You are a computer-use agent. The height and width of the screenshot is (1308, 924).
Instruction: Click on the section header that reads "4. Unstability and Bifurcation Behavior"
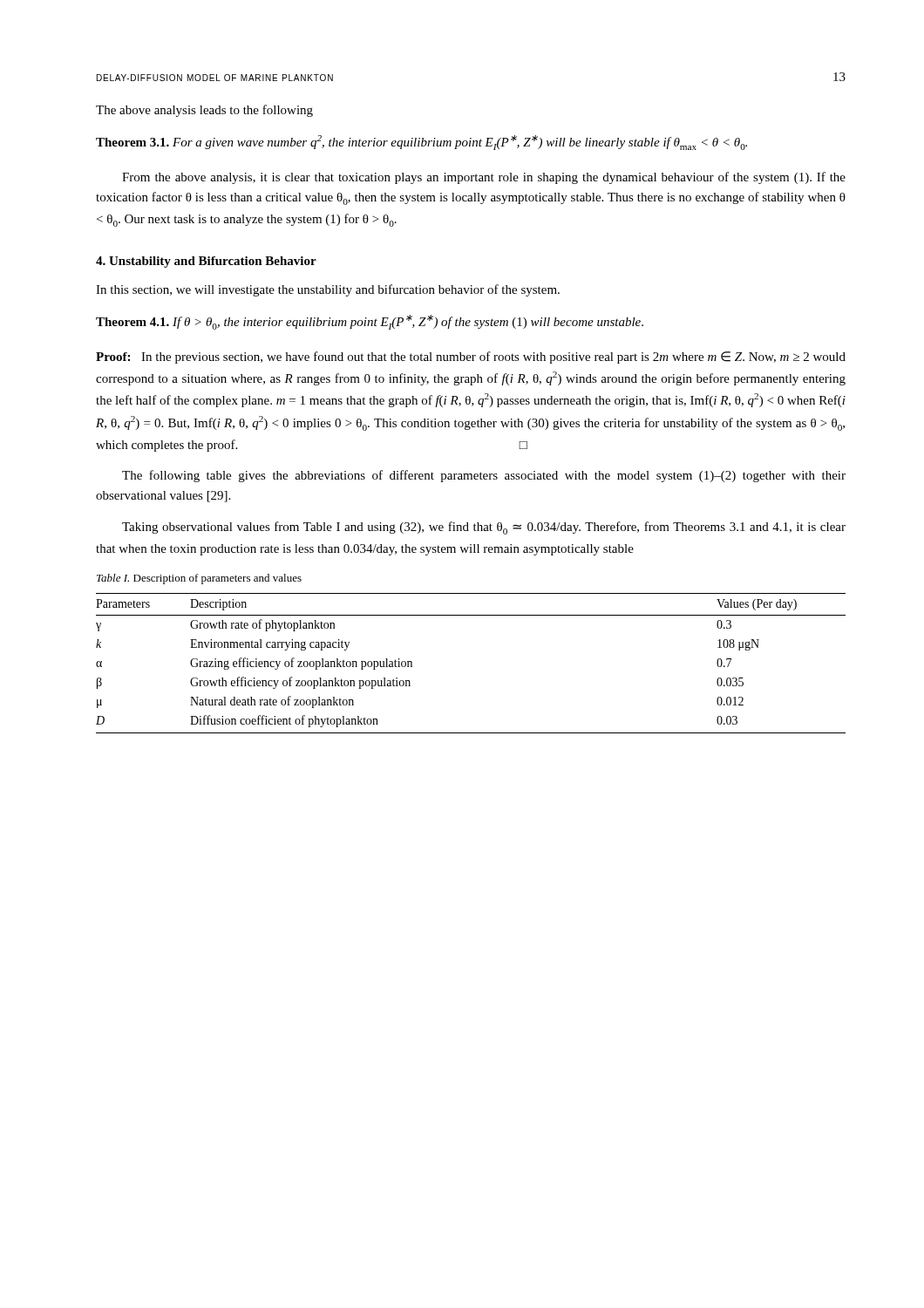click(206, 262)
